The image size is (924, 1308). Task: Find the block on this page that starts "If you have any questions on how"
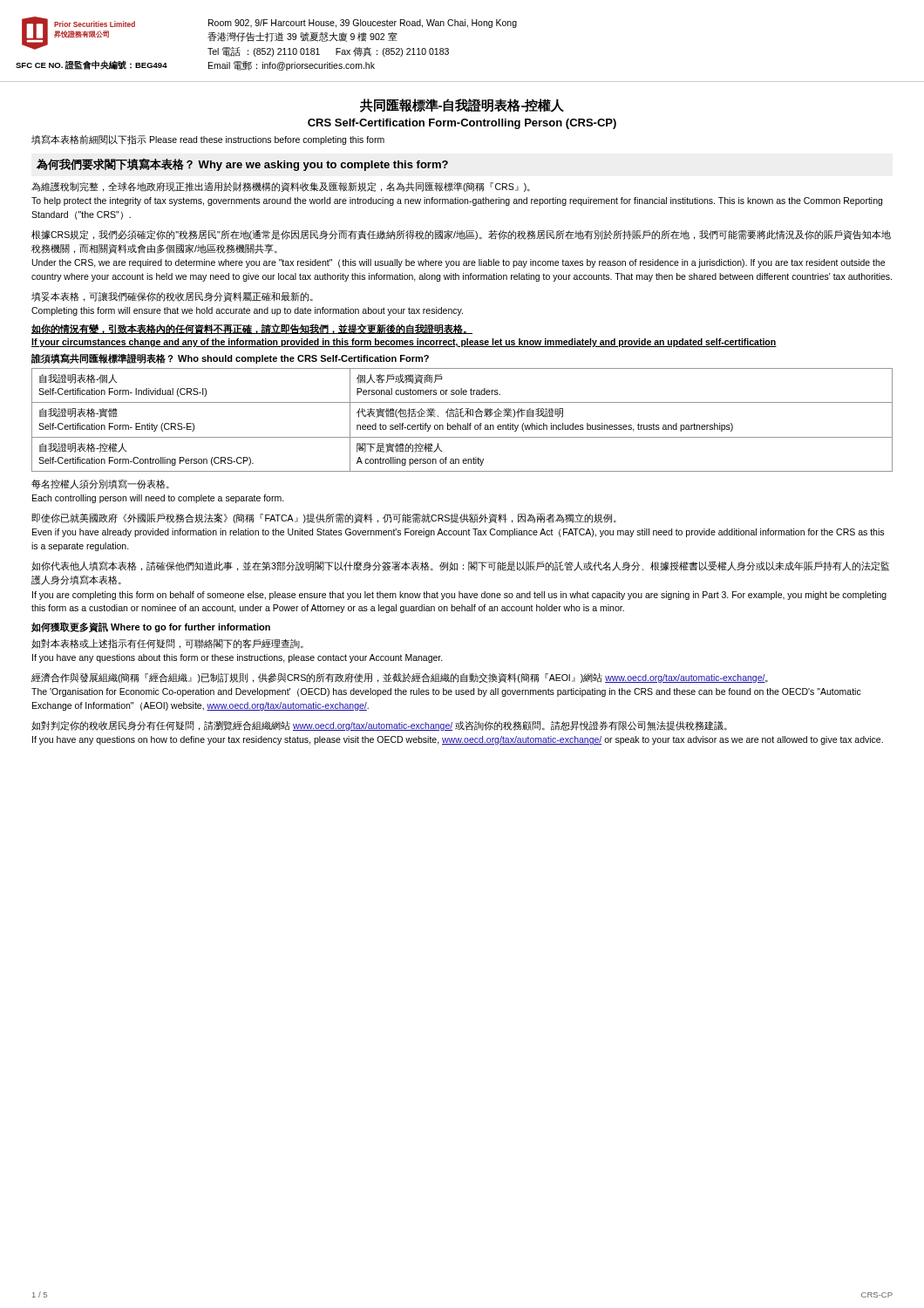457,740
